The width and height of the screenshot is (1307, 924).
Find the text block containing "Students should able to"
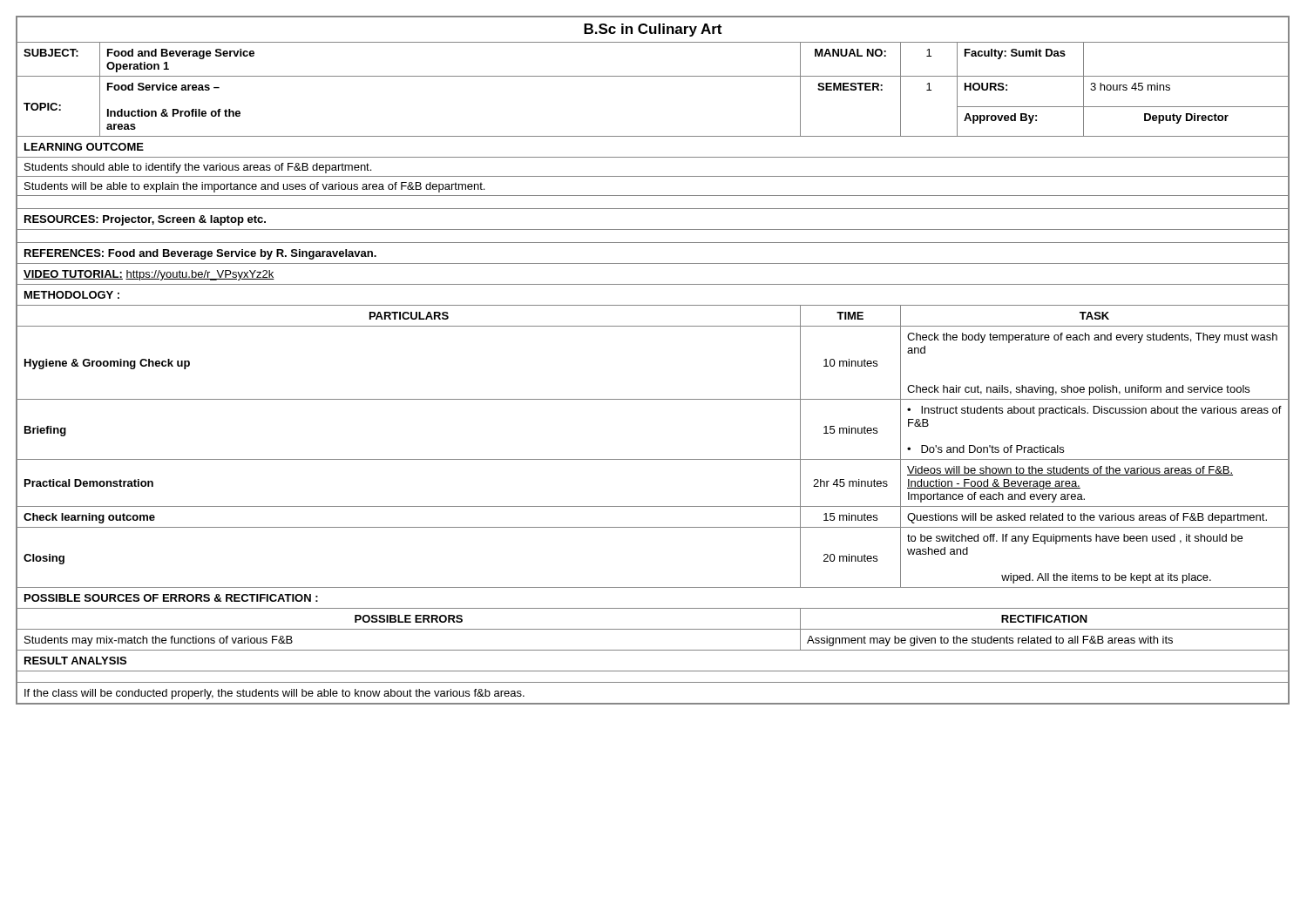pyautogui.click(x=198, y=167)
